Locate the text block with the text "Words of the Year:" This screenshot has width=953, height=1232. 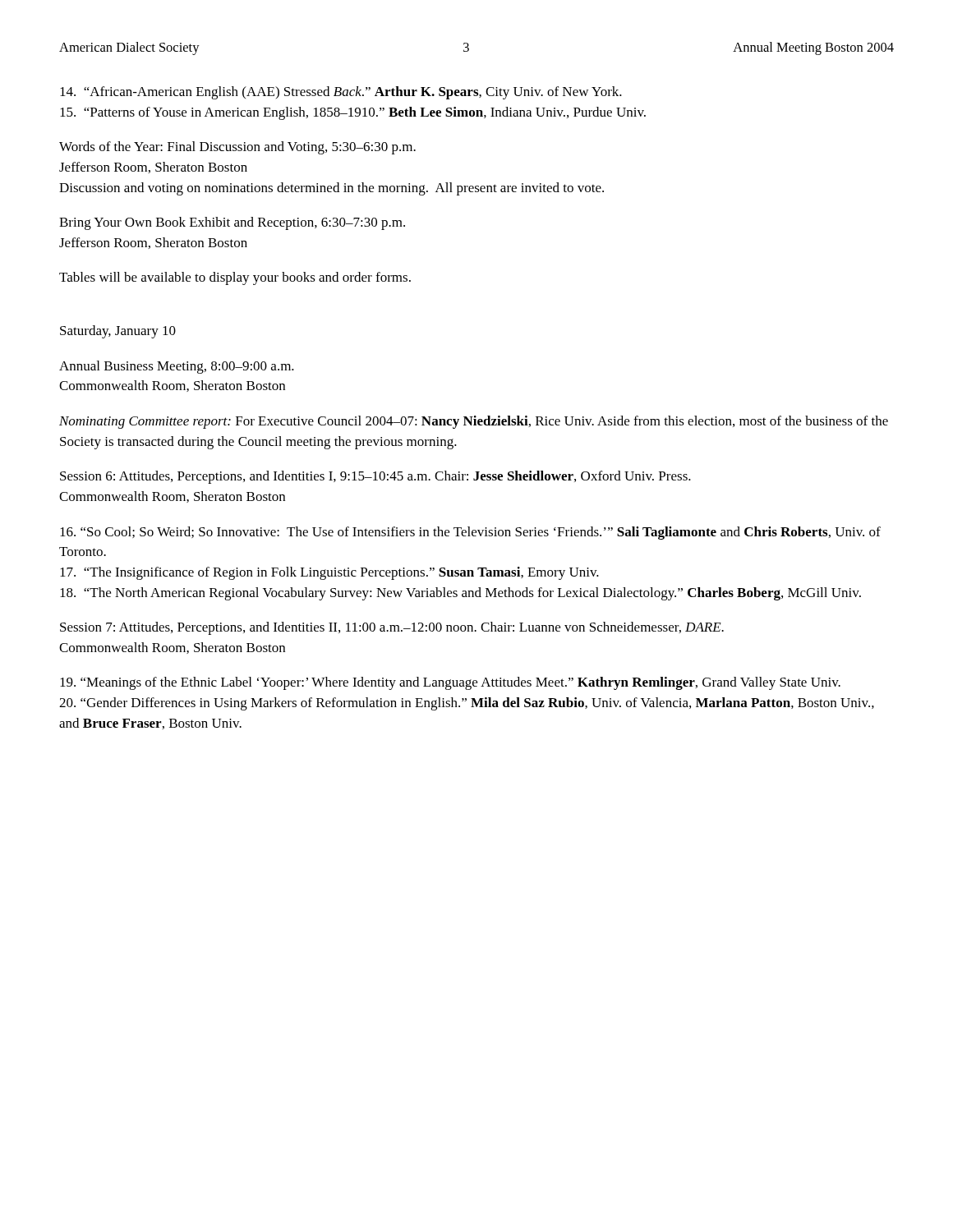237,148
